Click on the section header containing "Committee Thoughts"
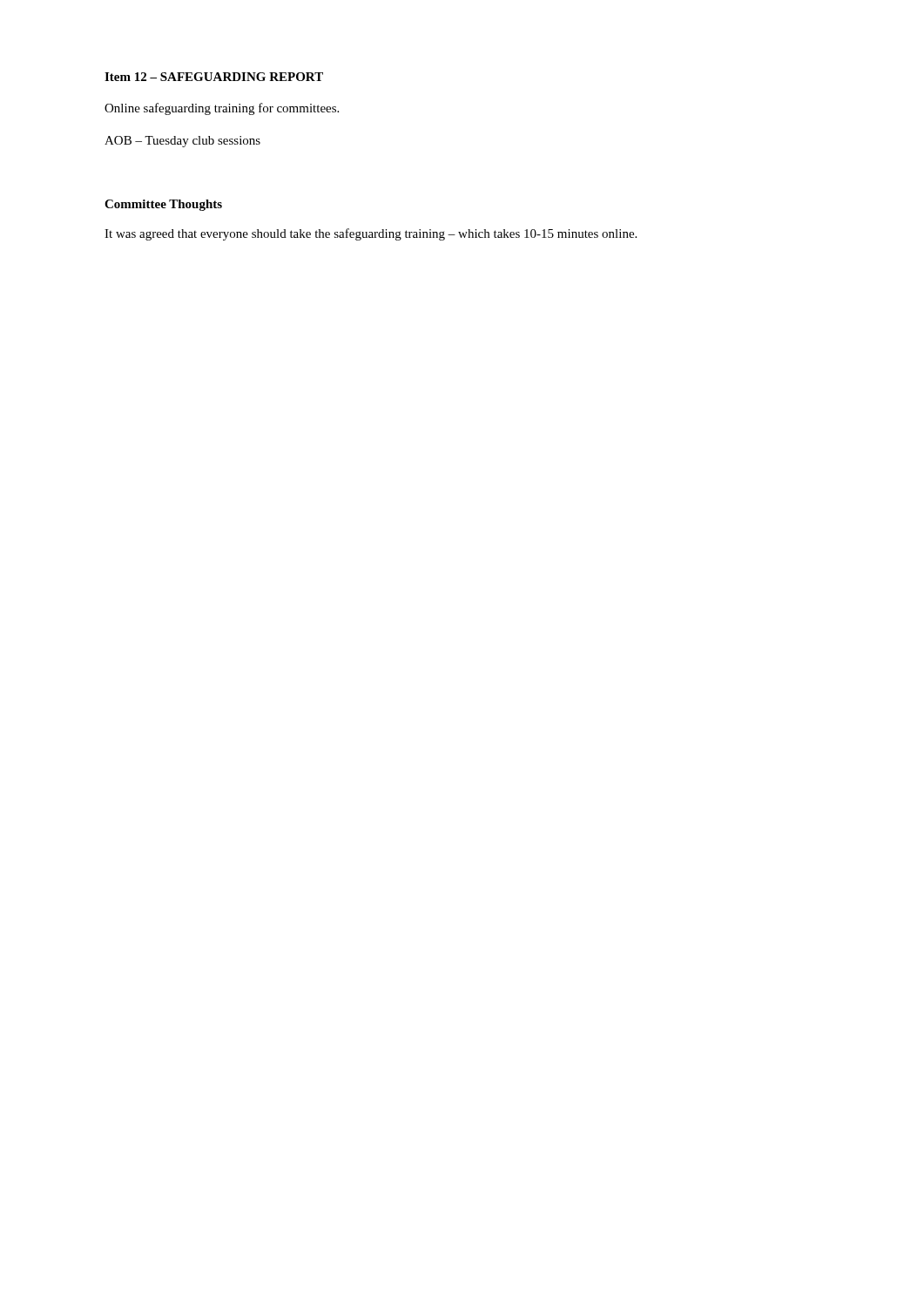Viewport: 924px width, 1307px height. point(163,204)
